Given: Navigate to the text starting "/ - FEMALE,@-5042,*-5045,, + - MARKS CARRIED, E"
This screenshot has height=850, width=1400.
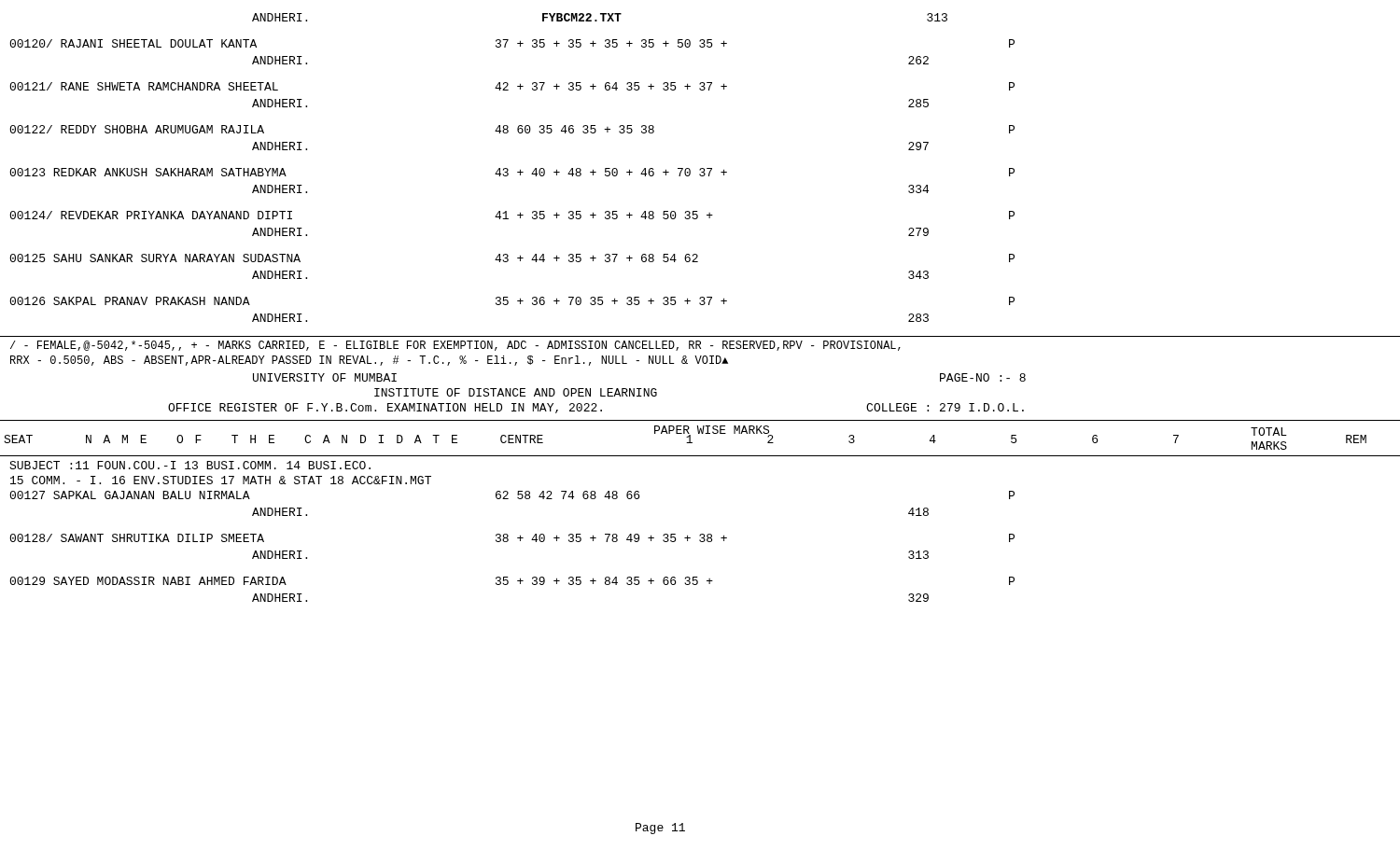Looking at the screenshot, I should [456, 346].
